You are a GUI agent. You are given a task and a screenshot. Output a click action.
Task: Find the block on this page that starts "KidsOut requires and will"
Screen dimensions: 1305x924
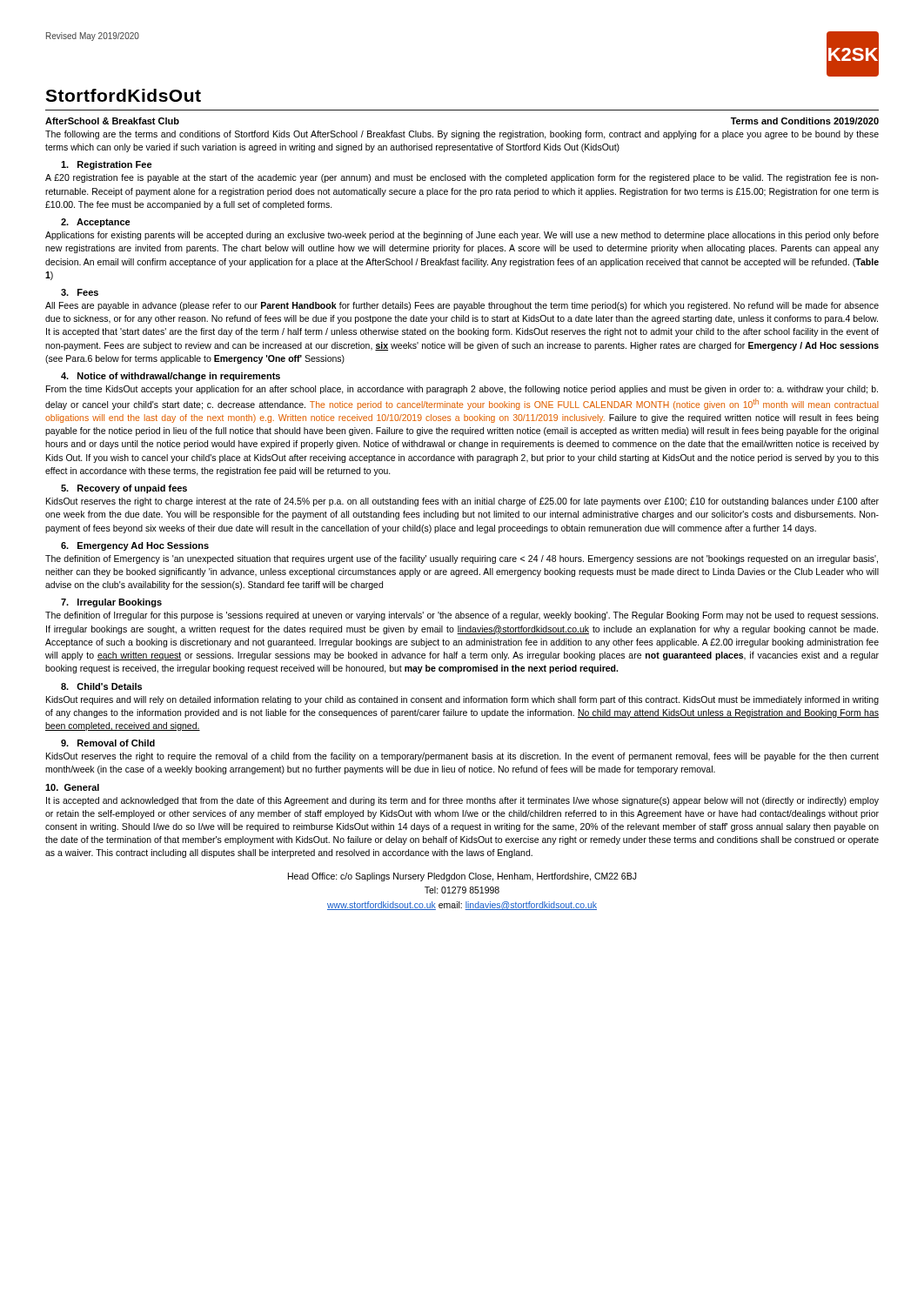pos(462,712)
